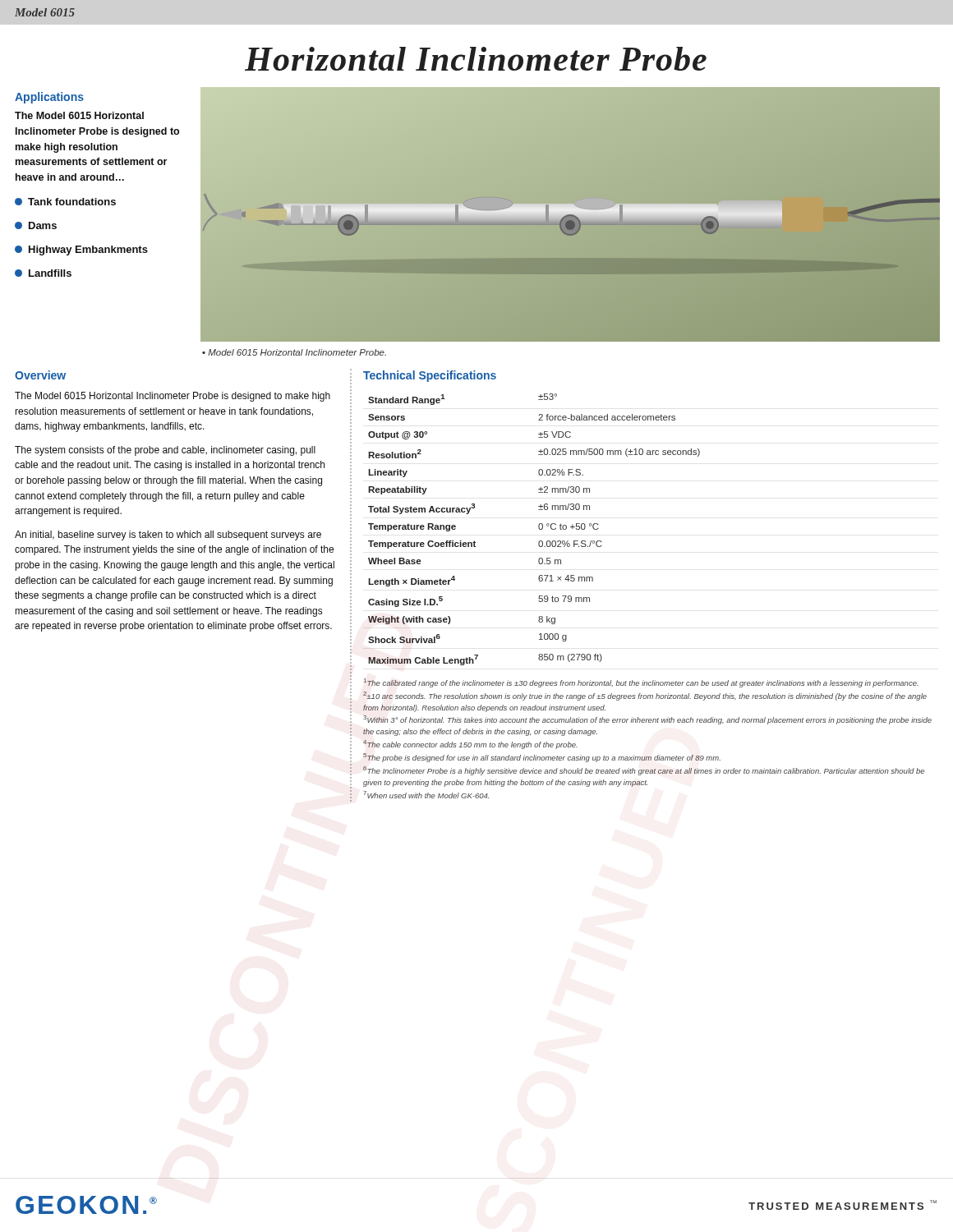Screen dimensions: 1232x953
Task: Locate the footnote with the text "1The calibrated range of the inclinometer is"
Action: coord(641,683)
